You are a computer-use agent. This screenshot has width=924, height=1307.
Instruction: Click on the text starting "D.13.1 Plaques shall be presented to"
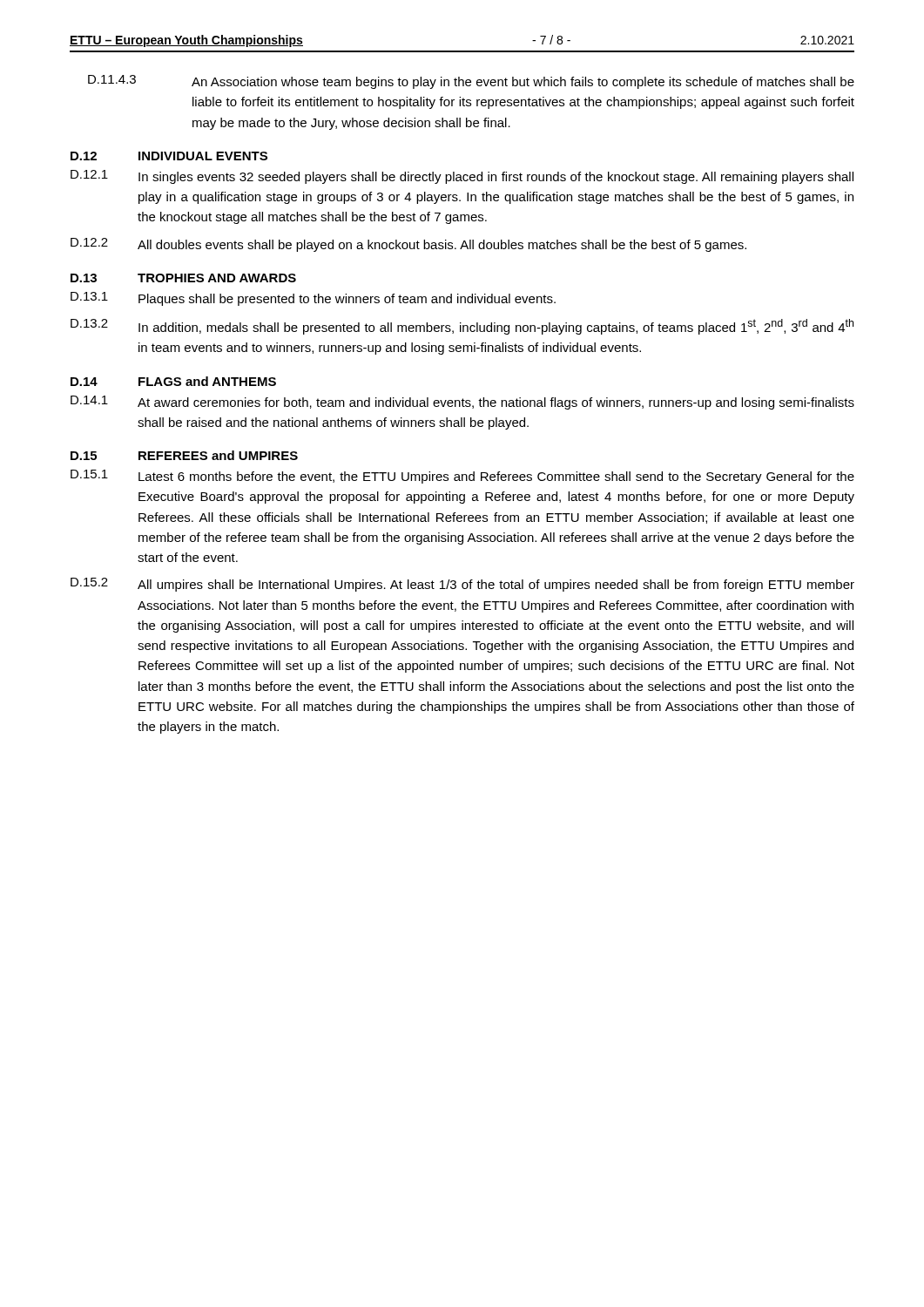pos(462,298)
